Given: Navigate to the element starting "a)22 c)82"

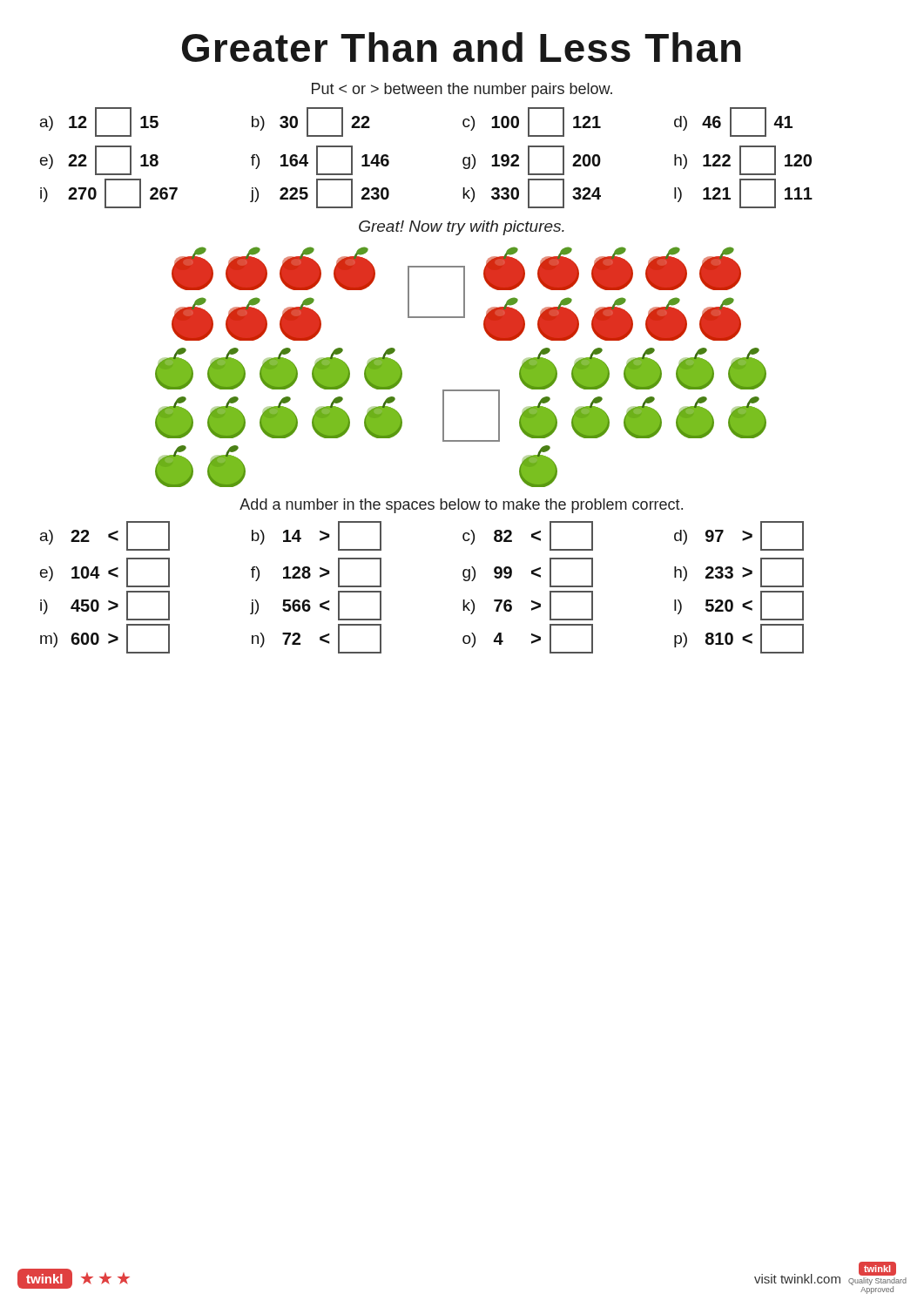Looking at the screenshot, I should click(x=462, y=536).
